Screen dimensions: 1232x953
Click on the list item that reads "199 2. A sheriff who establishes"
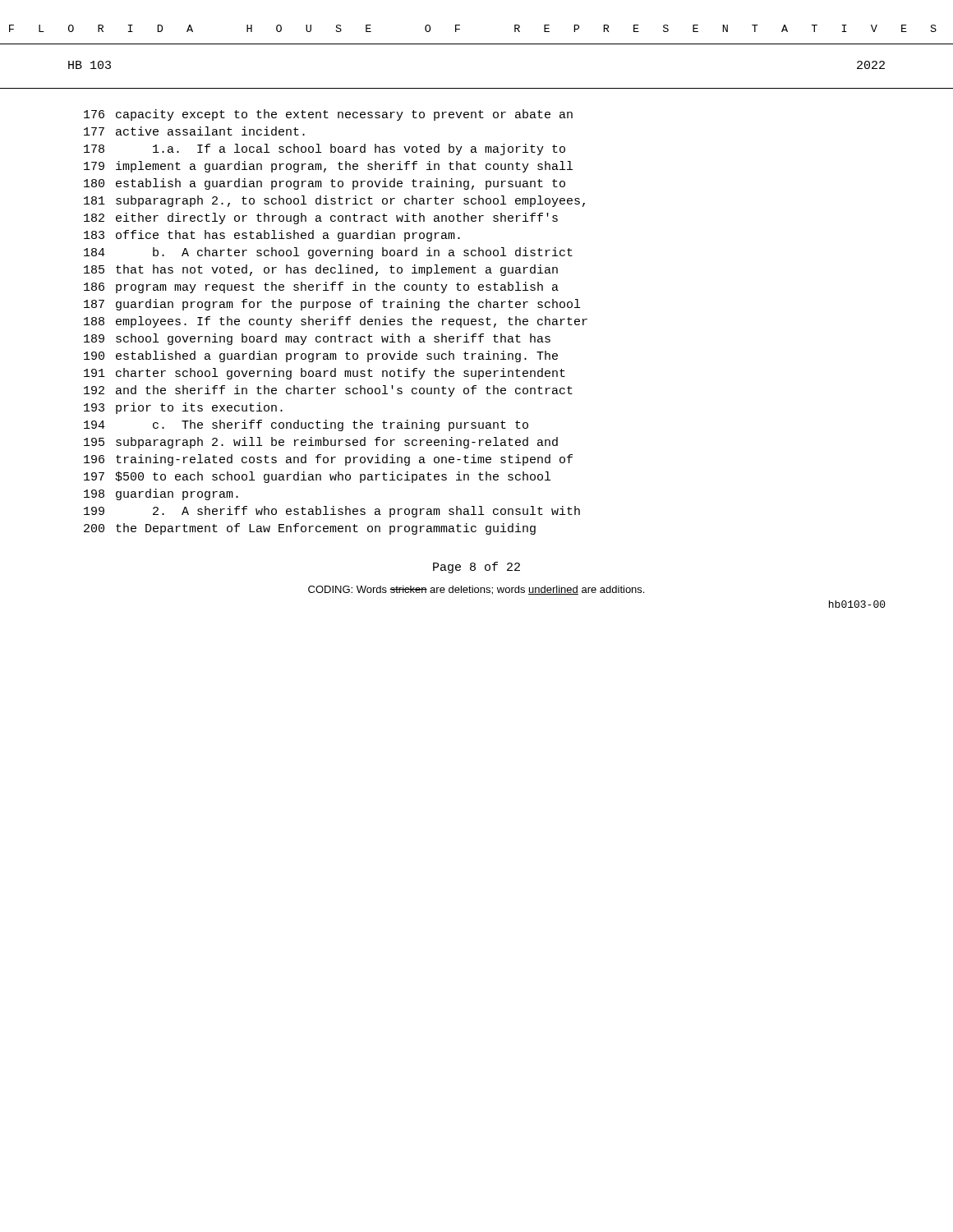476,512
